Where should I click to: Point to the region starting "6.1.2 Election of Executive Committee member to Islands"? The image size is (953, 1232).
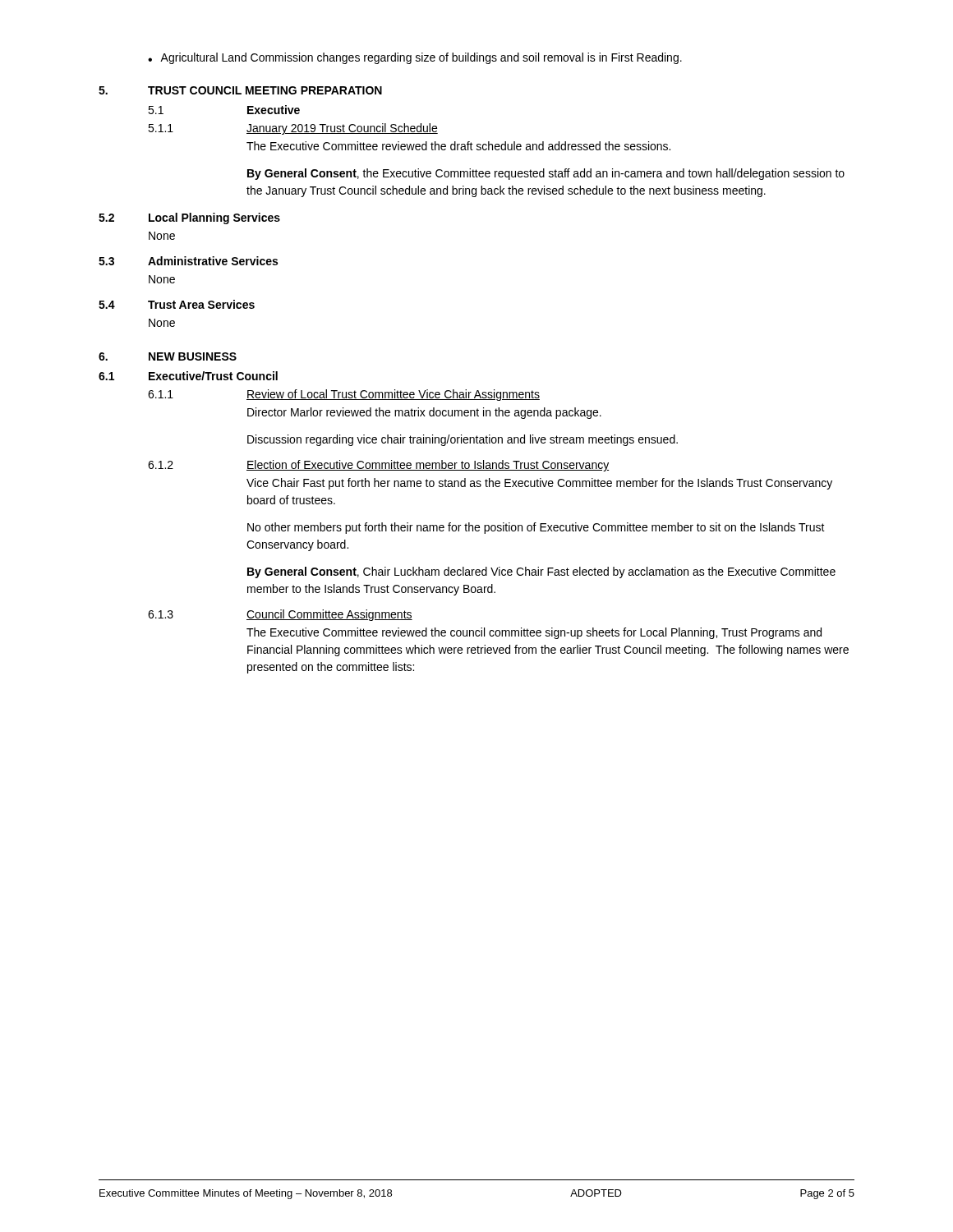354,465
